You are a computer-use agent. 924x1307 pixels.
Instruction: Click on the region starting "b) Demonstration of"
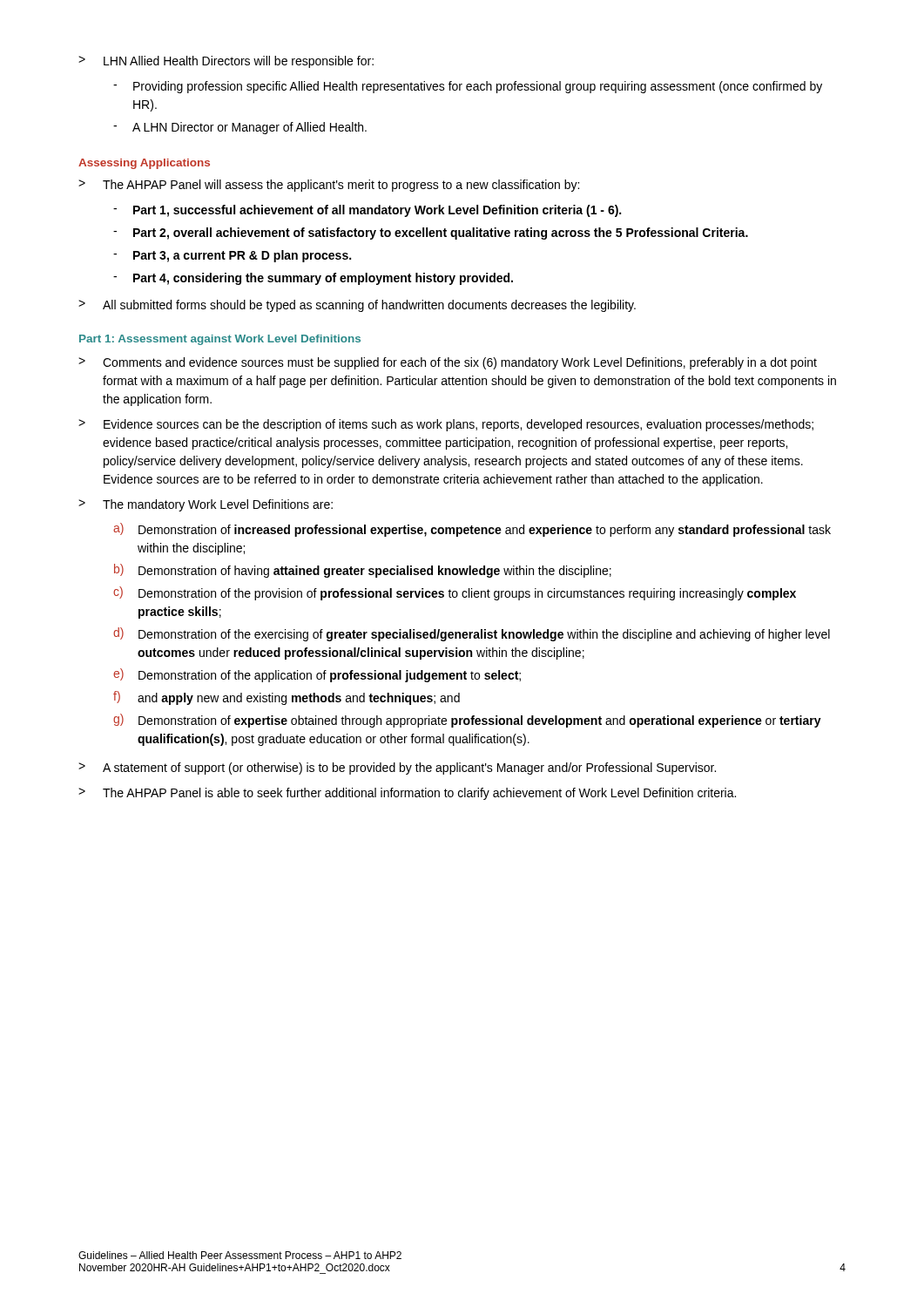coord(479,571)
